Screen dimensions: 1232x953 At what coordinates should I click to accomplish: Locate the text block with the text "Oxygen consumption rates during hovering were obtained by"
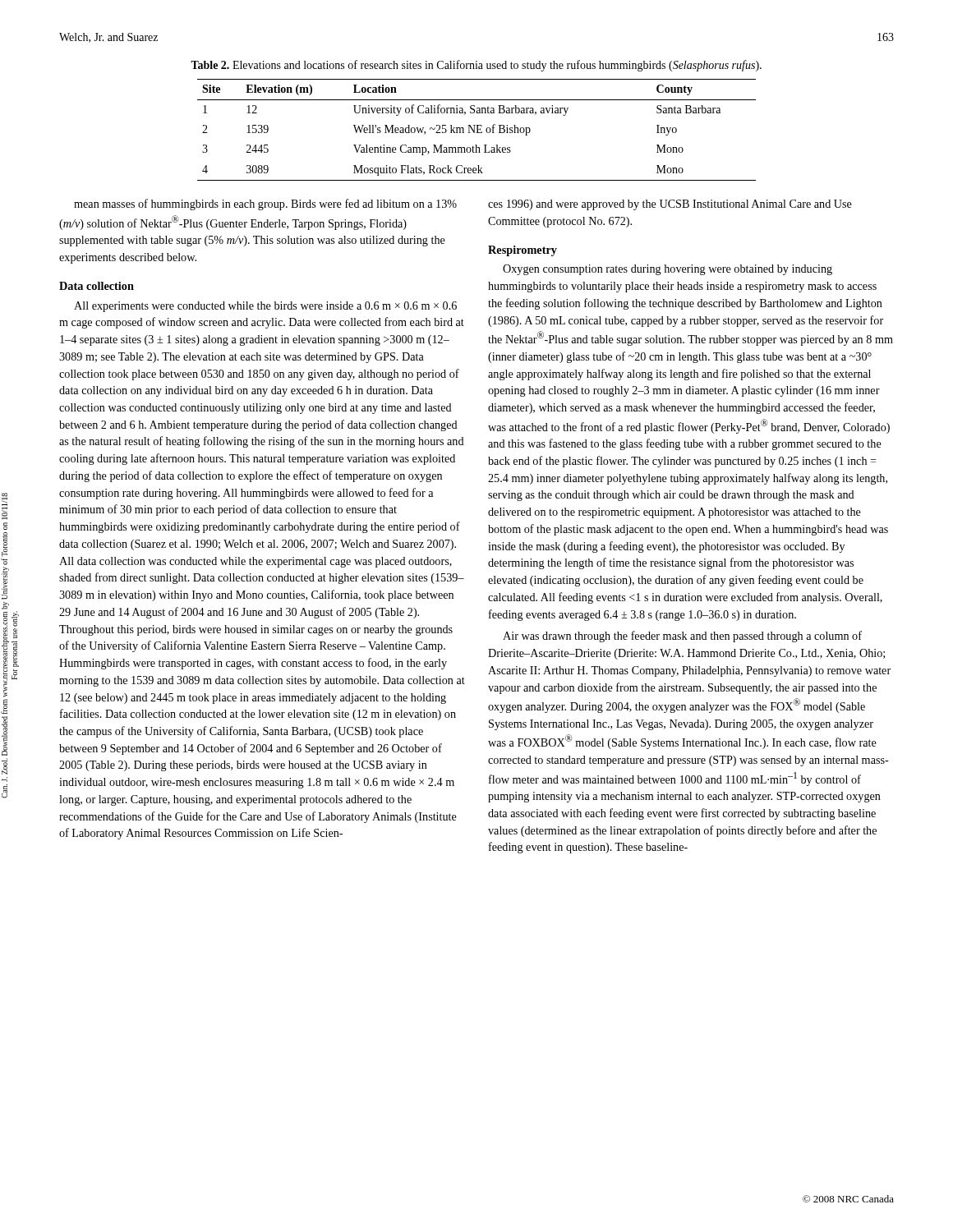pos(690,441)
